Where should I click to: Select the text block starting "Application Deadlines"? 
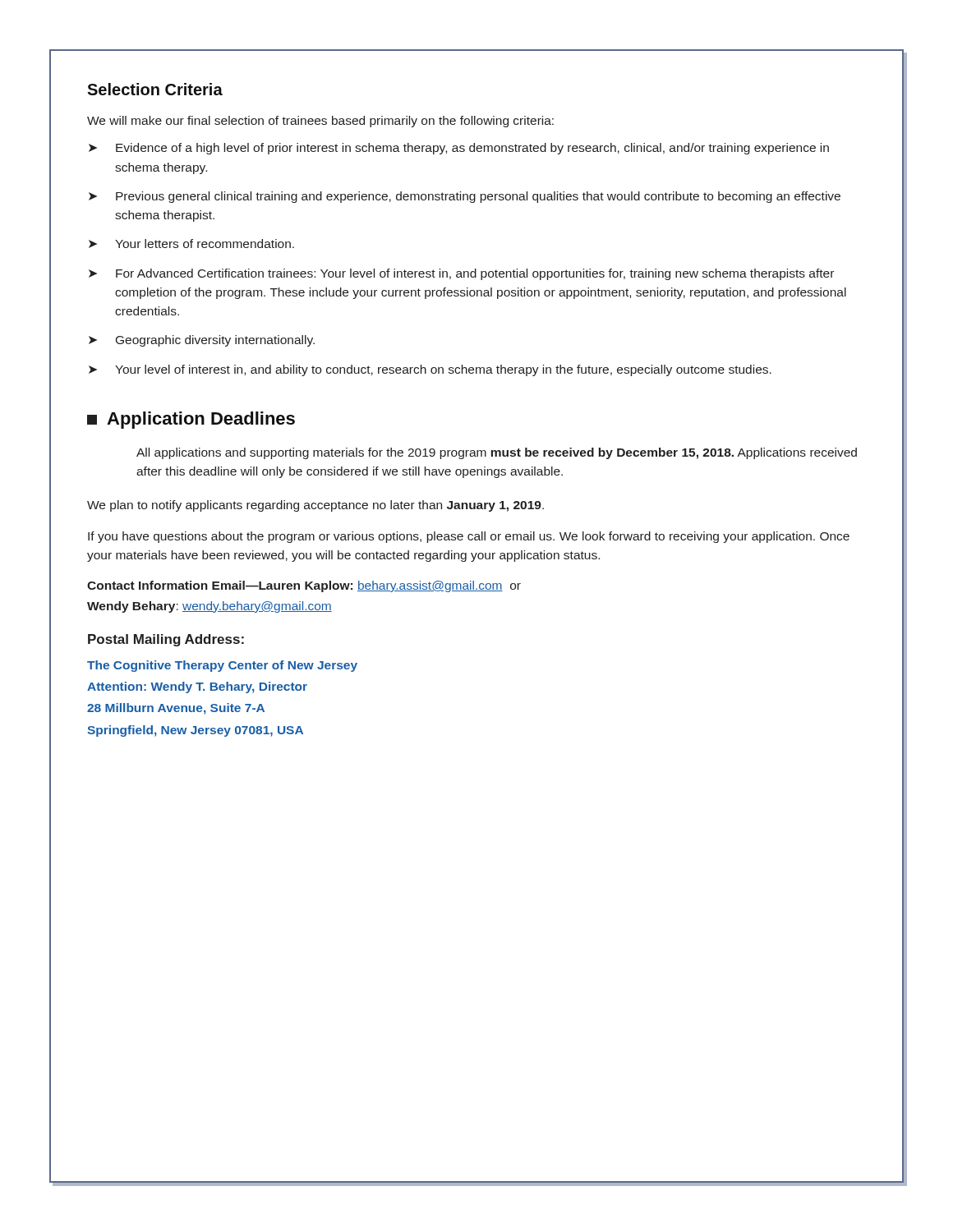pyautogui.click(x=191, y=419)
